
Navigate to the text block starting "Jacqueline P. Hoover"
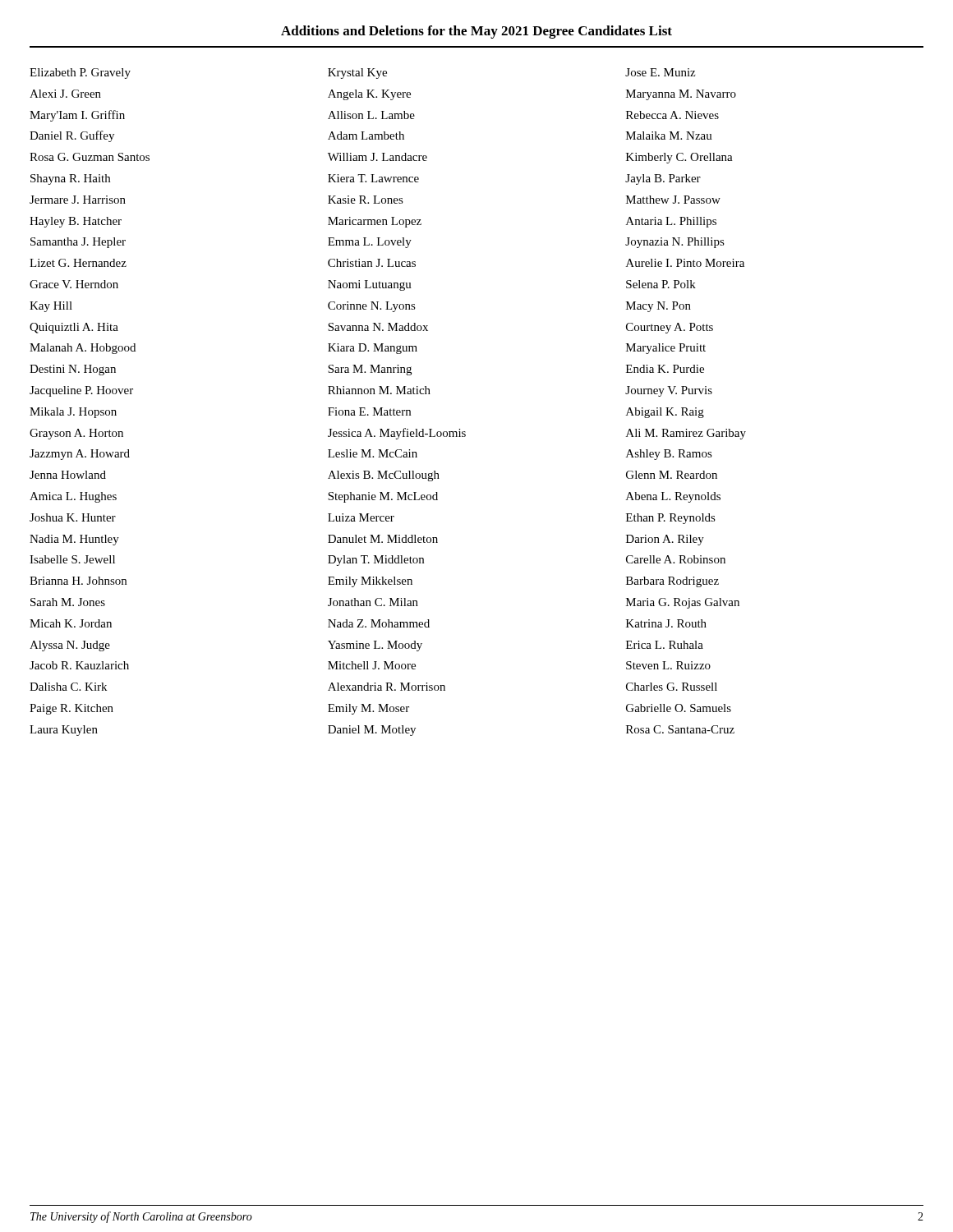click(x=81, y=390)
